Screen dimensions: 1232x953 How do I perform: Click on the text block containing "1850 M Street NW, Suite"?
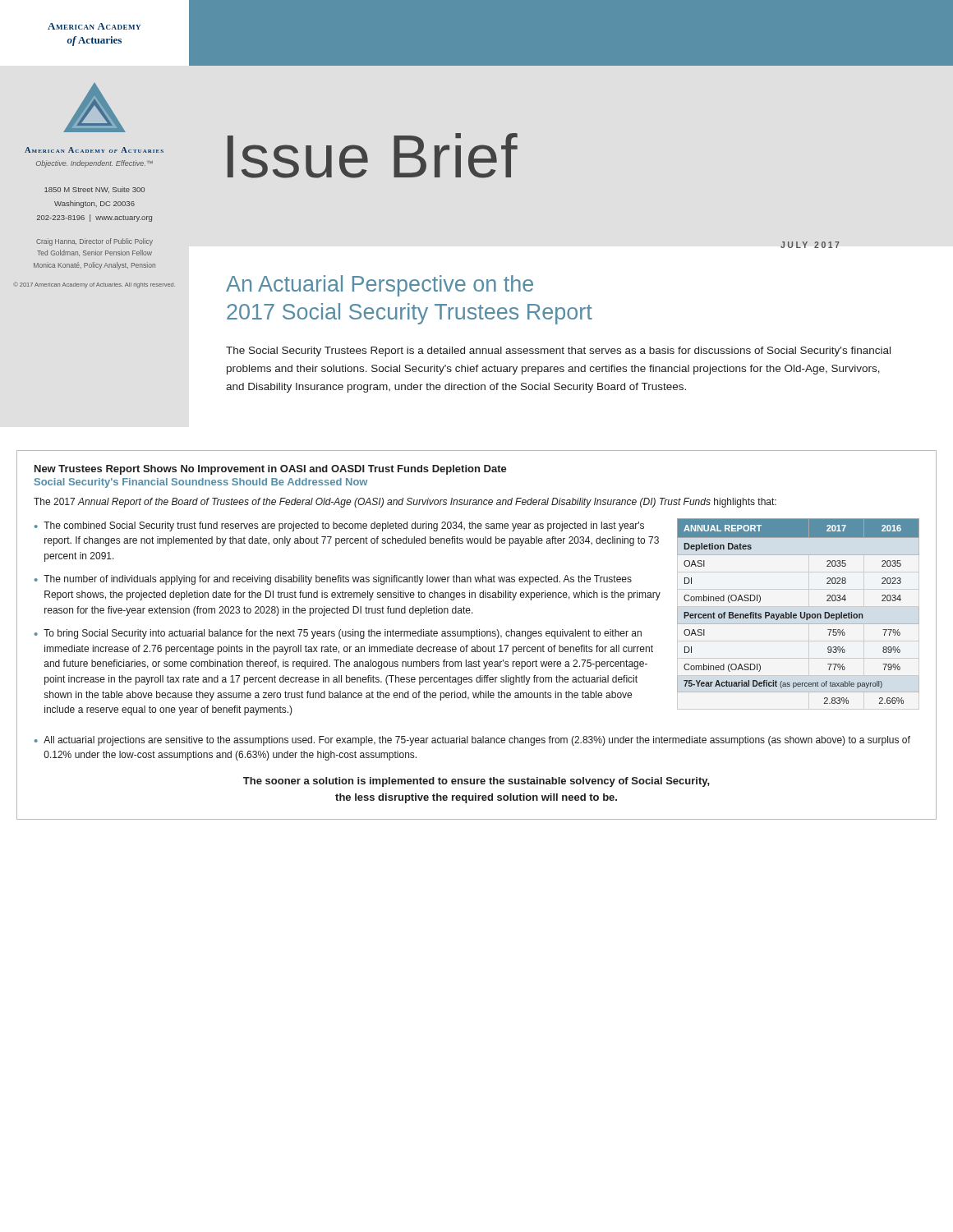point(94,203)
